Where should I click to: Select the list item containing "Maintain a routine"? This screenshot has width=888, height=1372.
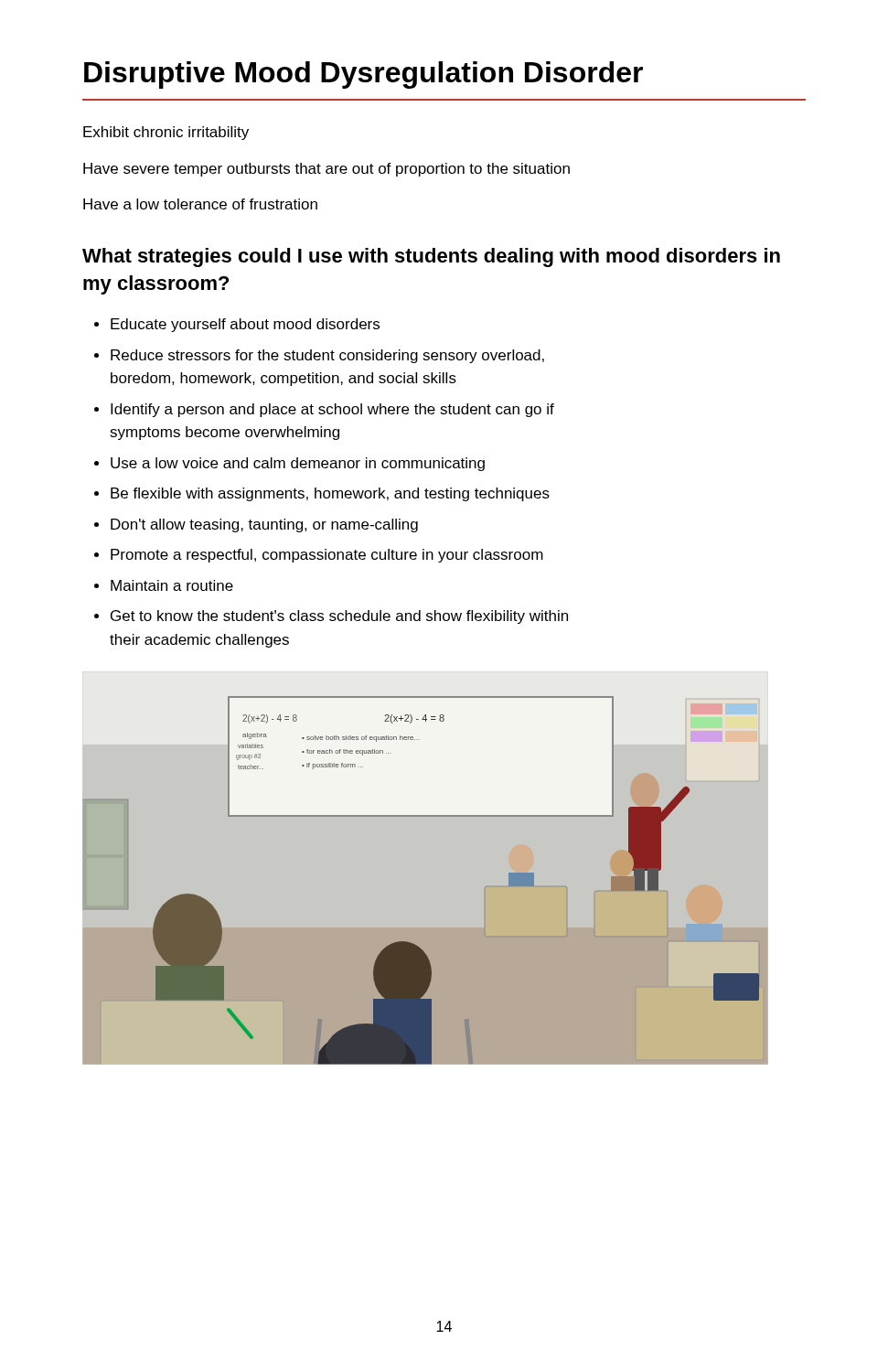172,586
